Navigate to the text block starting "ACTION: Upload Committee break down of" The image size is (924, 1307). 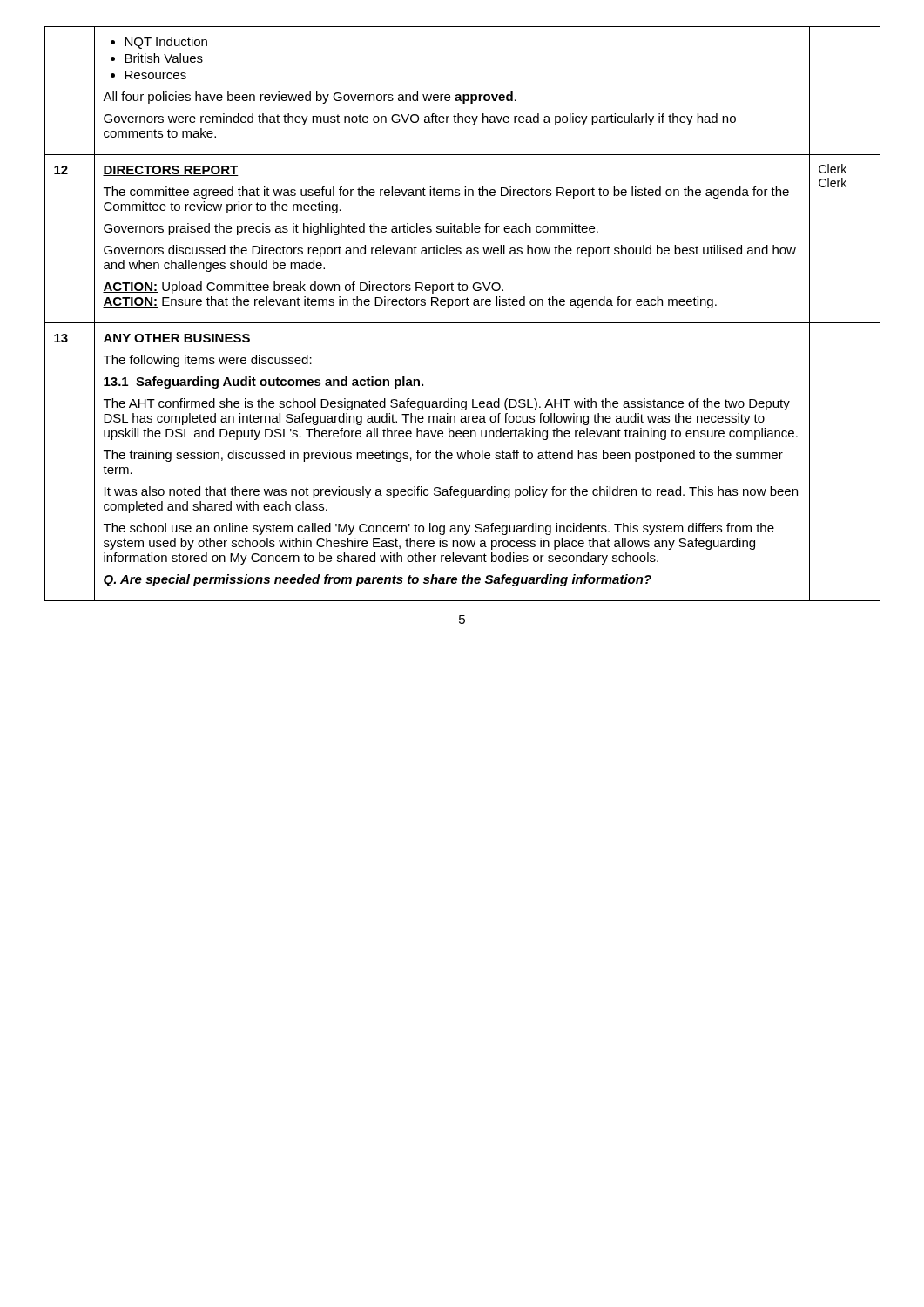[x=452, y=294]
